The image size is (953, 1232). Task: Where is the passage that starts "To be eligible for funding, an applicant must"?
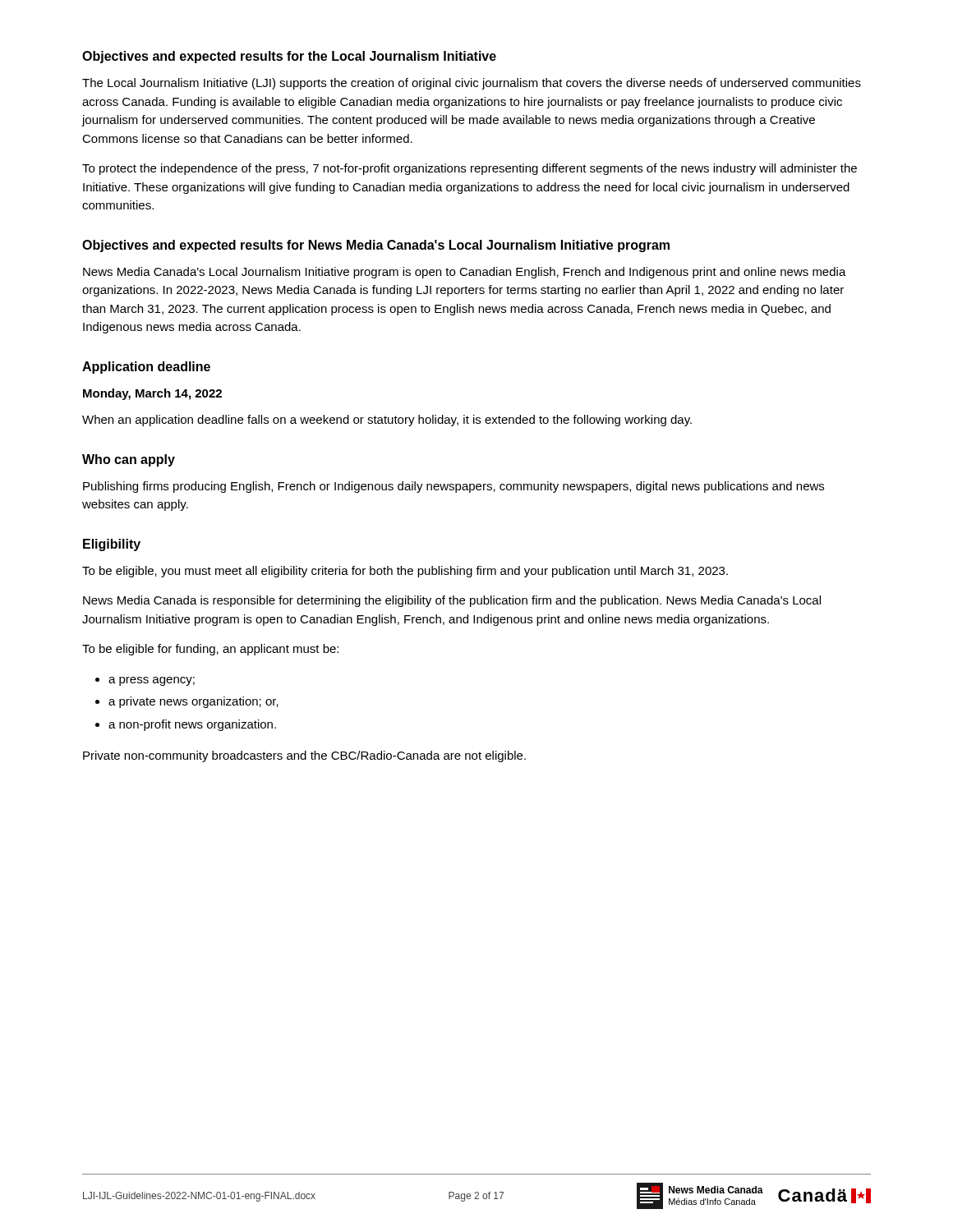pyautogui.click(x=210, y=650)
